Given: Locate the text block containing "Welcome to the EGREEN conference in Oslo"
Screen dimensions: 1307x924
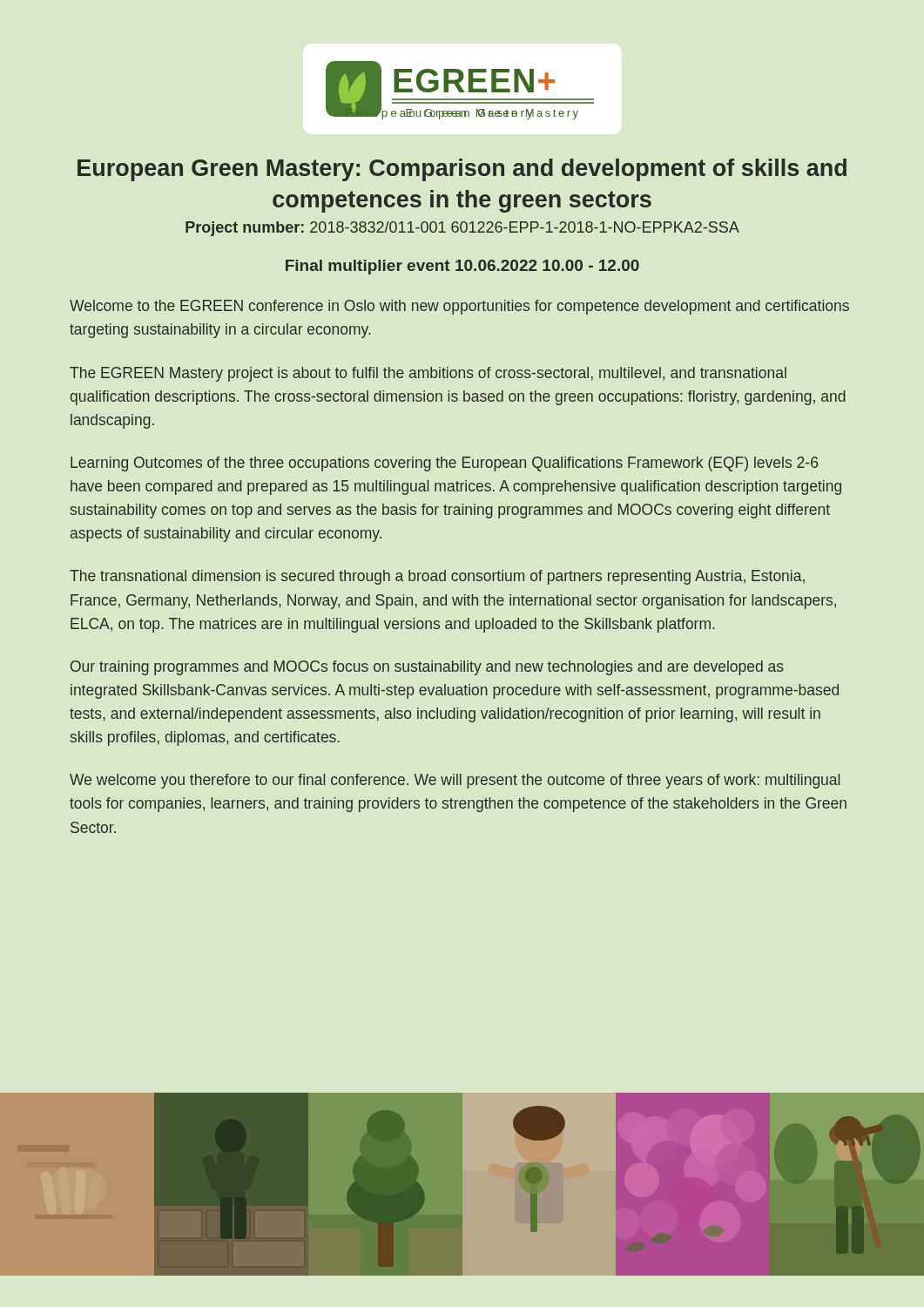Looking at the screenshot, I should (x=460, y=318).
